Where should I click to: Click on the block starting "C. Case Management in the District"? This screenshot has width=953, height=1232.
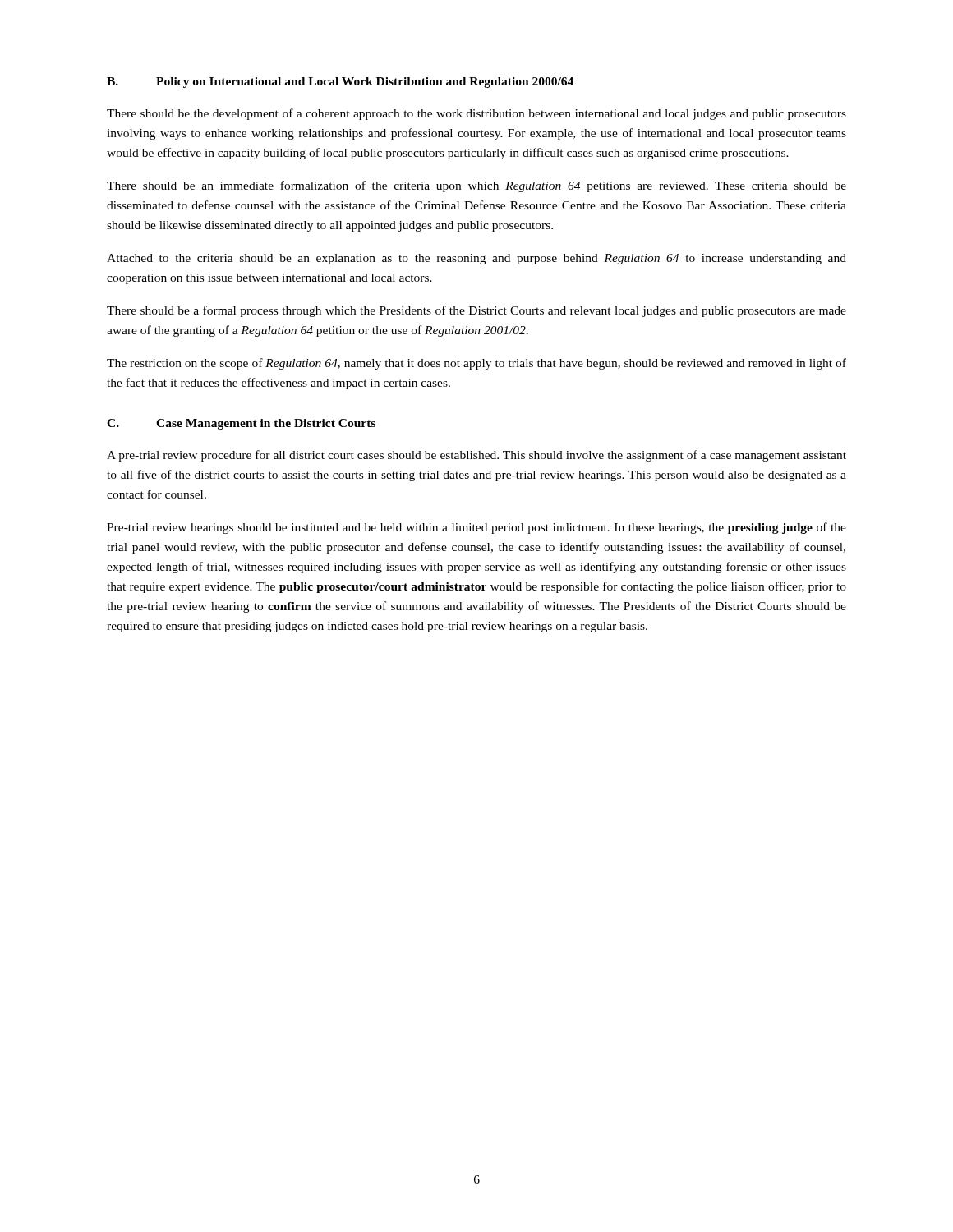[x=241, y=423]
